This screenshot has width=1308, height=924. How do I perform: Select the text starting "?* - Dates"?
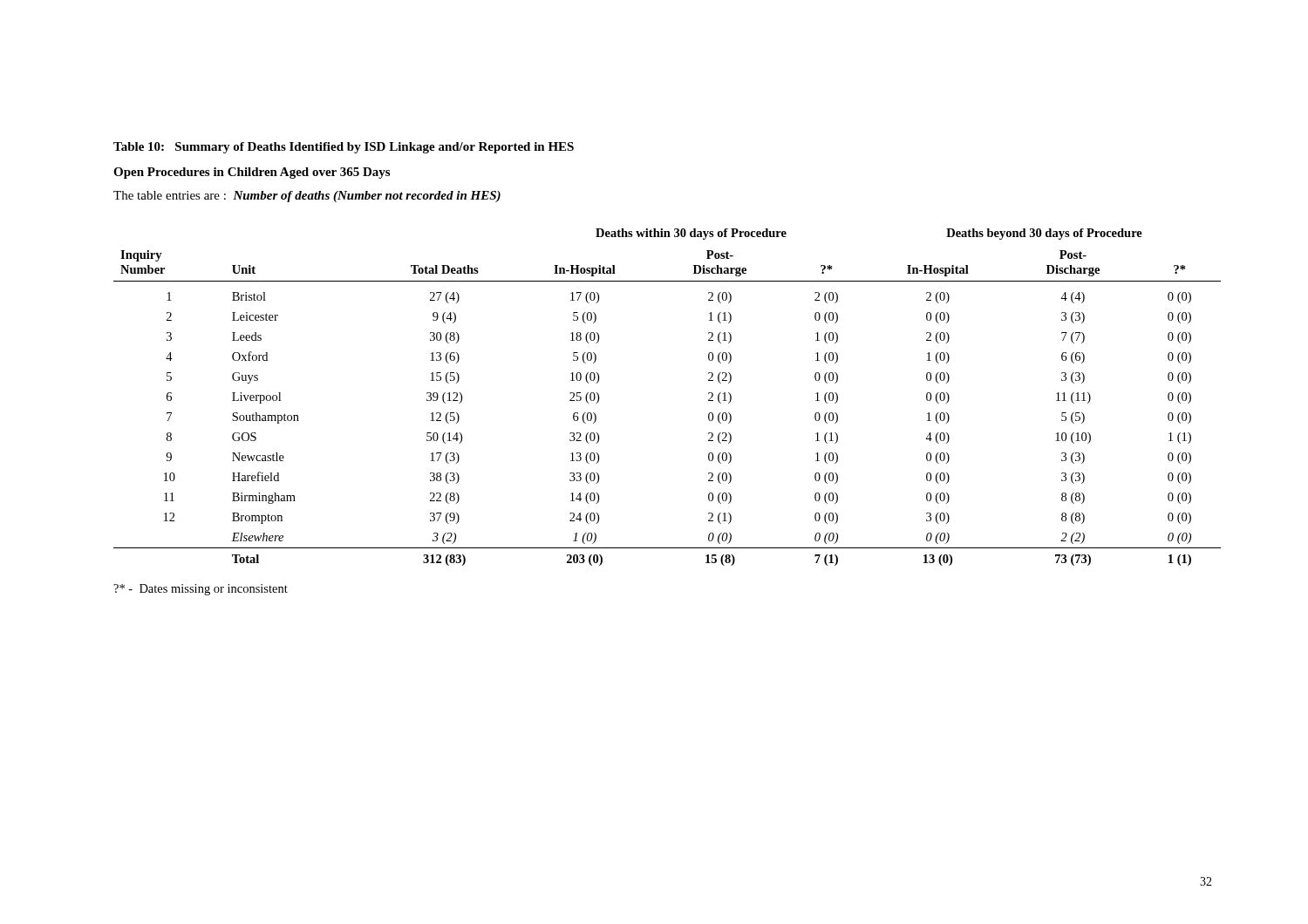(x=200, y=588)
